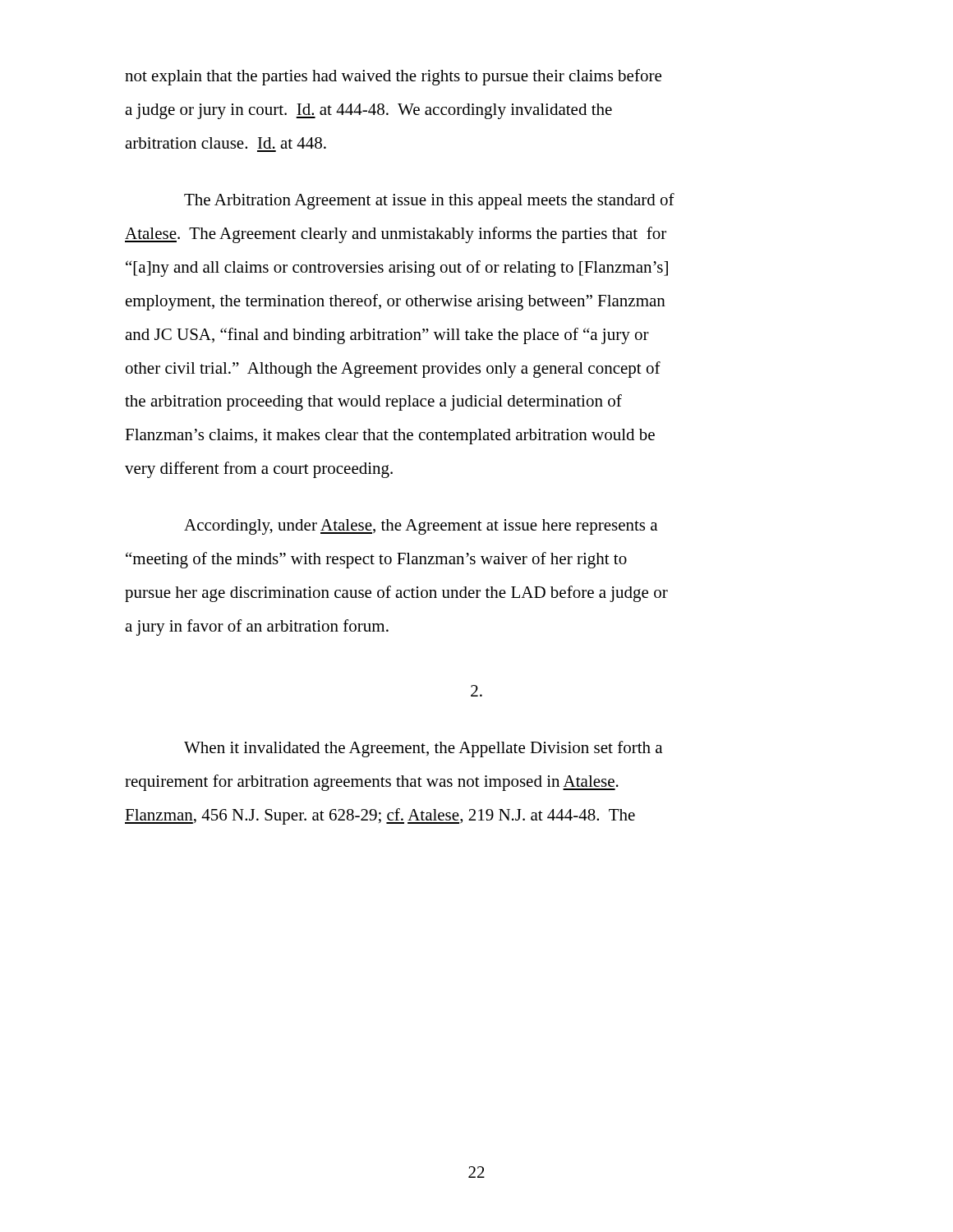953x1232 pixels.
Task: Click on the passage starting "Accordingly, under Atalese, the"
Action: coord(421,527)
